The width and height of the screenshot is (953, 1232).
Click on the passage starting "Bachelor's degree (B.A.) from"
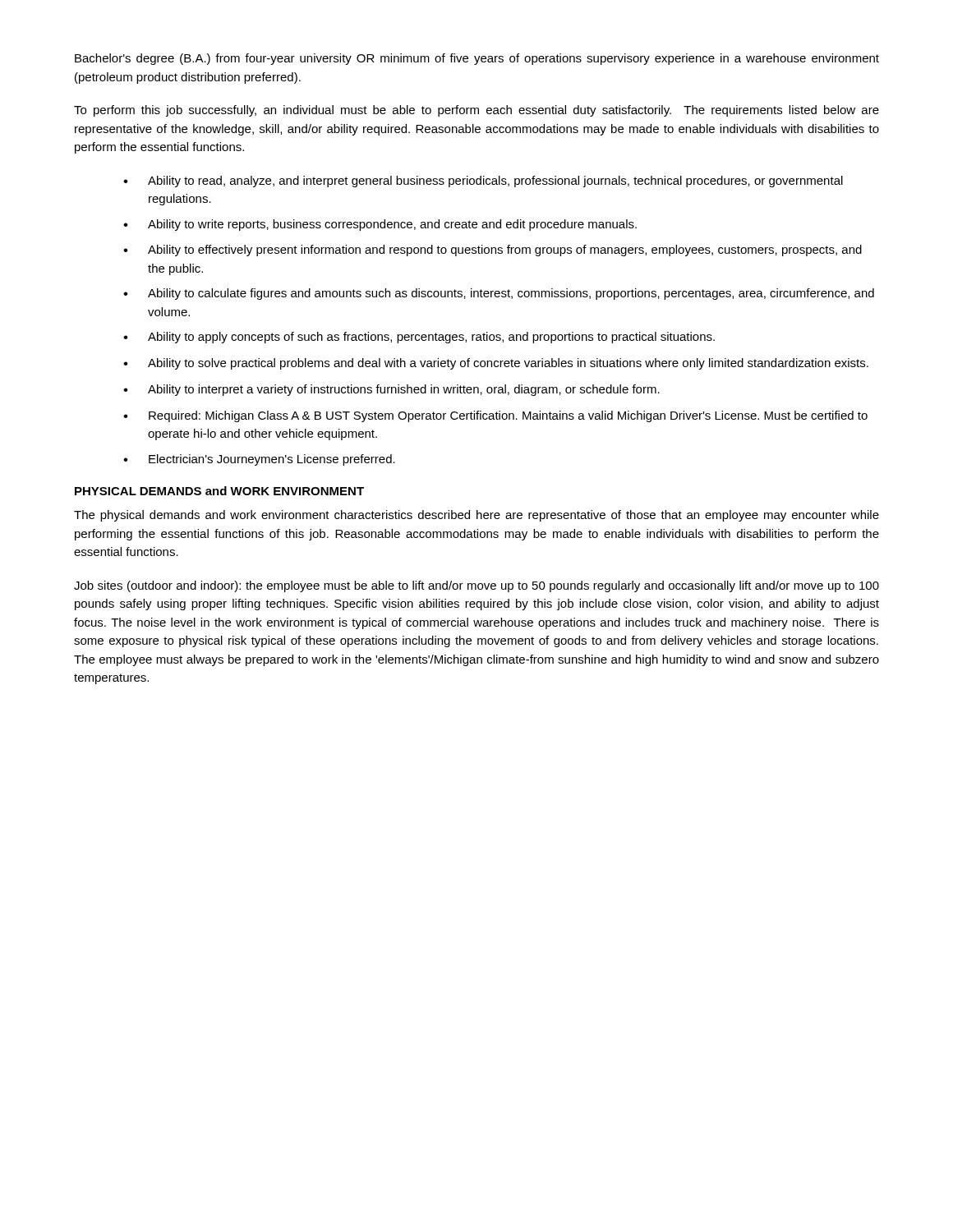tap(476, 67)
